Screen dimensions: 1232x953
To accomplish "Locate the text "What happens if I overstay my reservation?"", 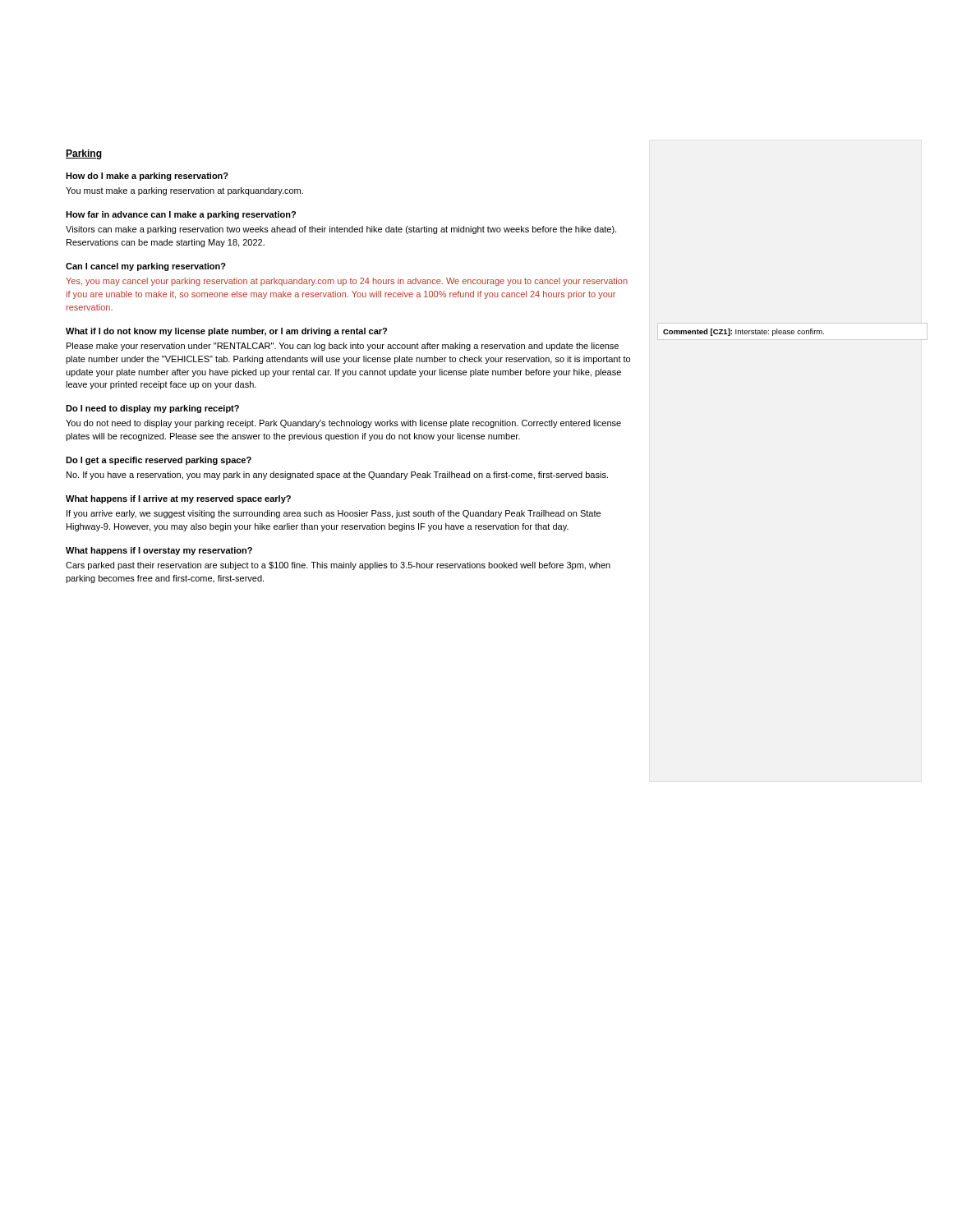I will point(159,550).
